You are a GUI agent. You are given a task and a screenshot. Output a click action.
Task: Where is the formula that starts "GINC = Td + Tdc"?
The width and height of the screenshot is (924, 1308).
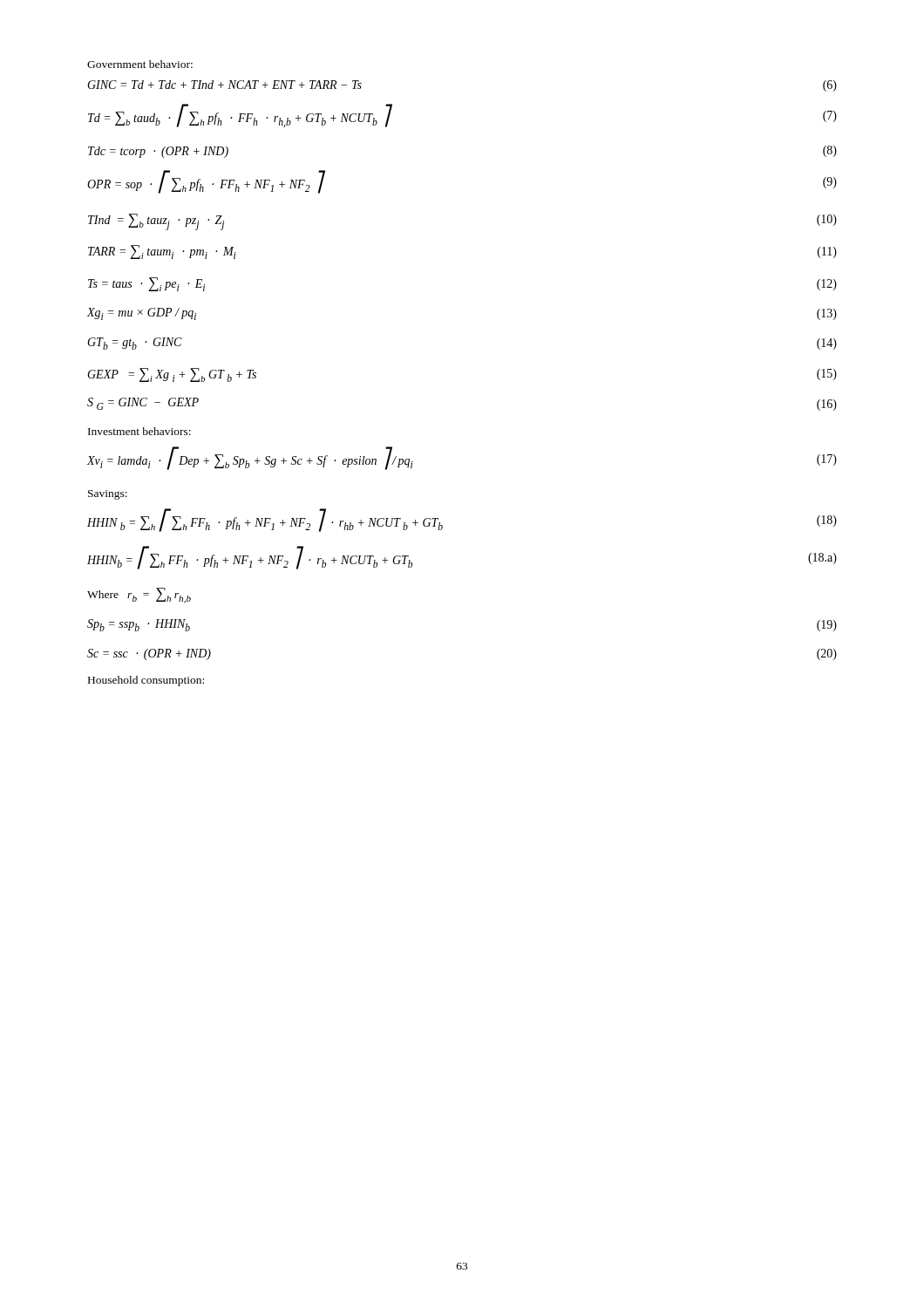click(221, 86)
